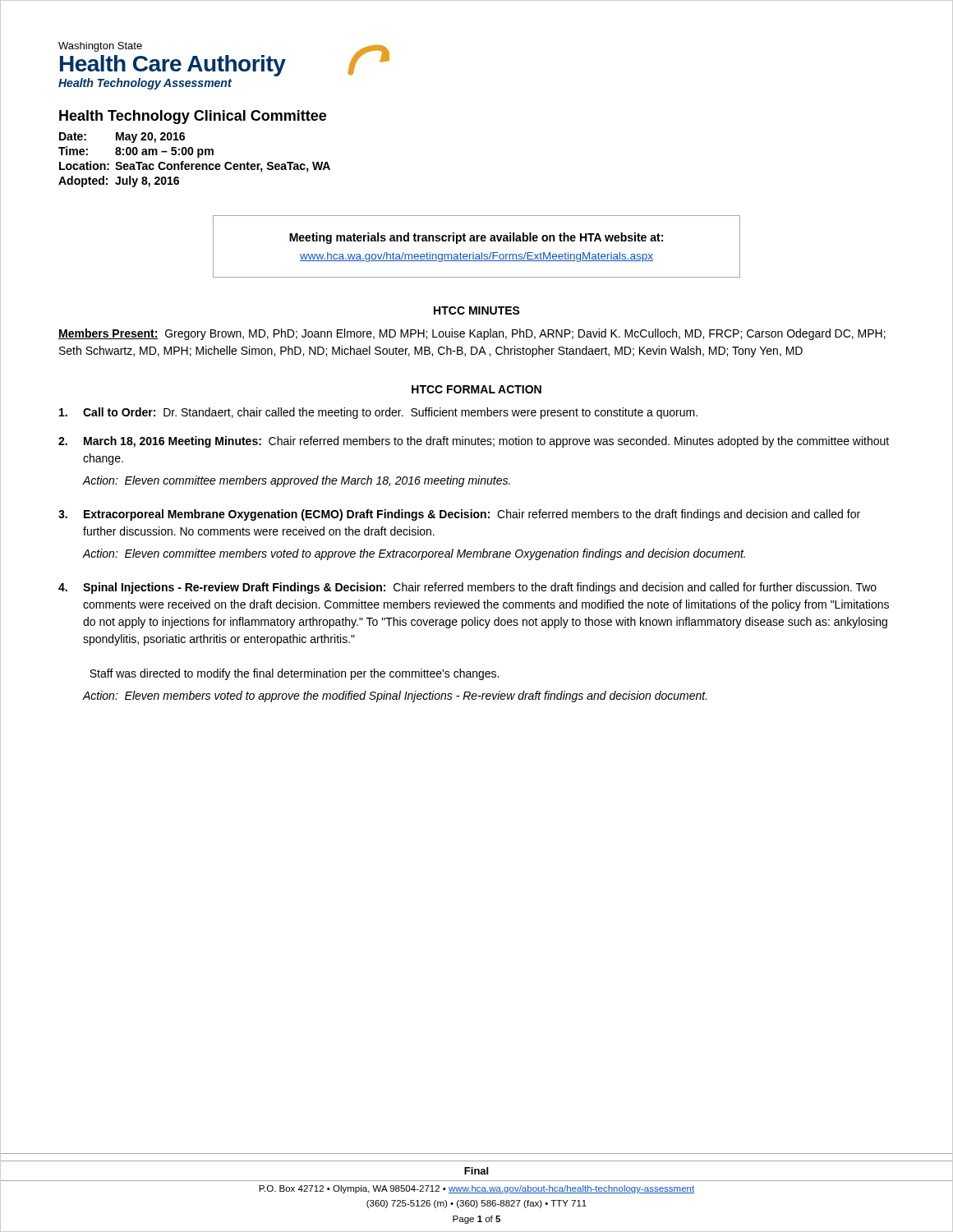Navigate to the passage starting "Meeting materials and transcript"
This screenshot has width=953, height=1232.
pyautogui.click(x=476, y=247)
